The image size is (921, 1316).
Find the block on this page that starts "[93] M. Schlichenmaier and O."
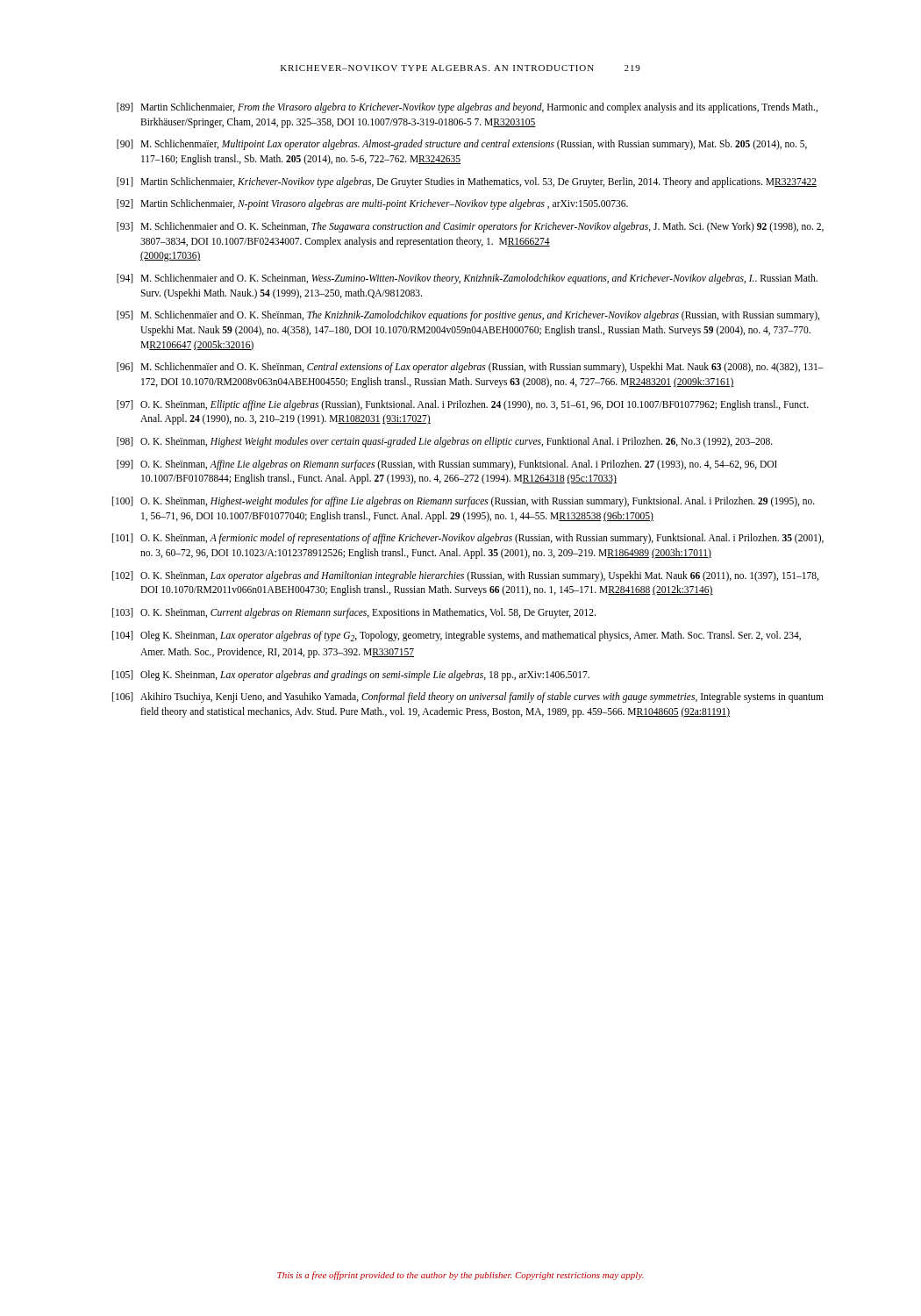pos(460,241)
